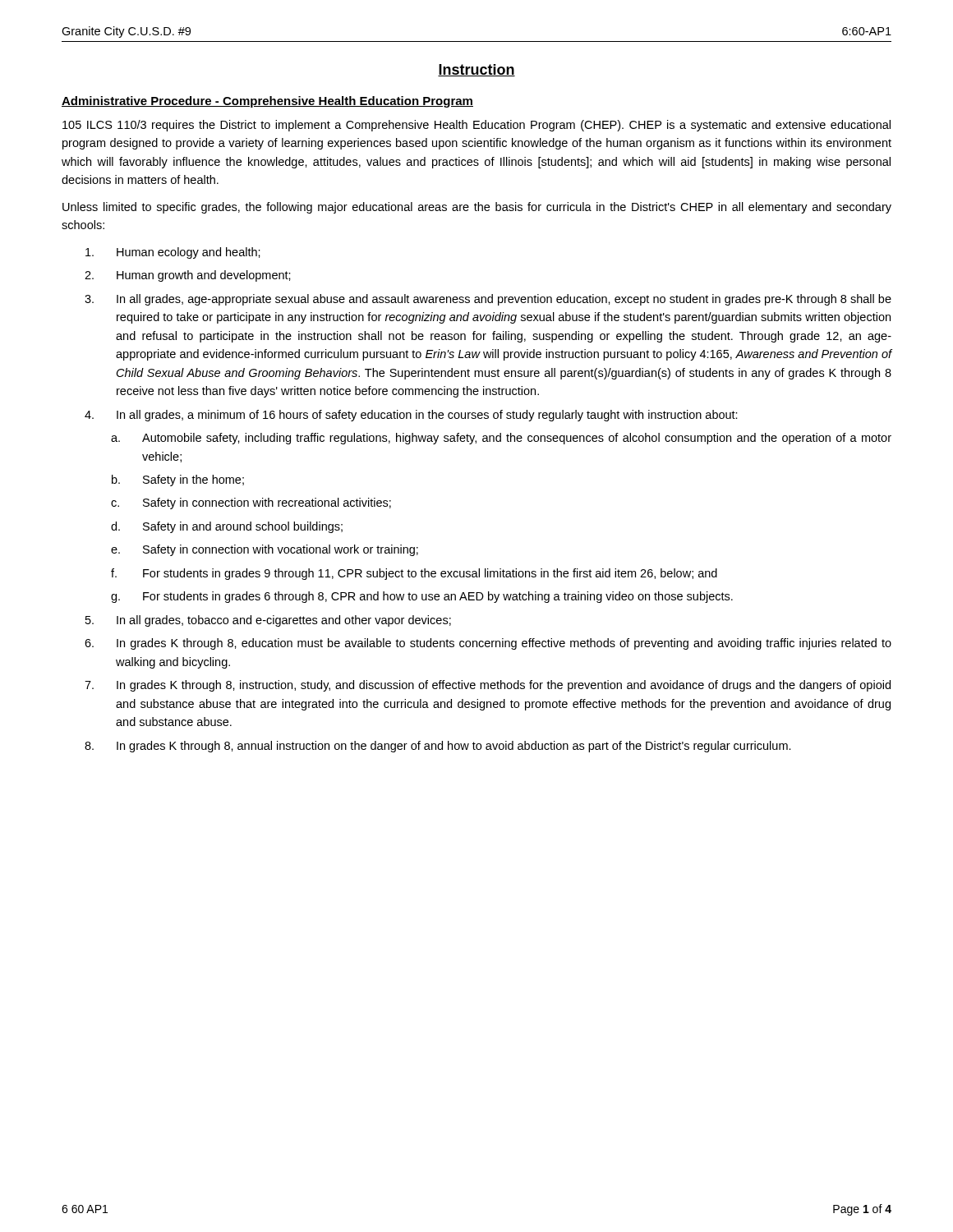Click on the region starting "3. In all grades, age-appropriate sexual abuse and"
The height and width of the screenshot is (1232, 953).
476,345
